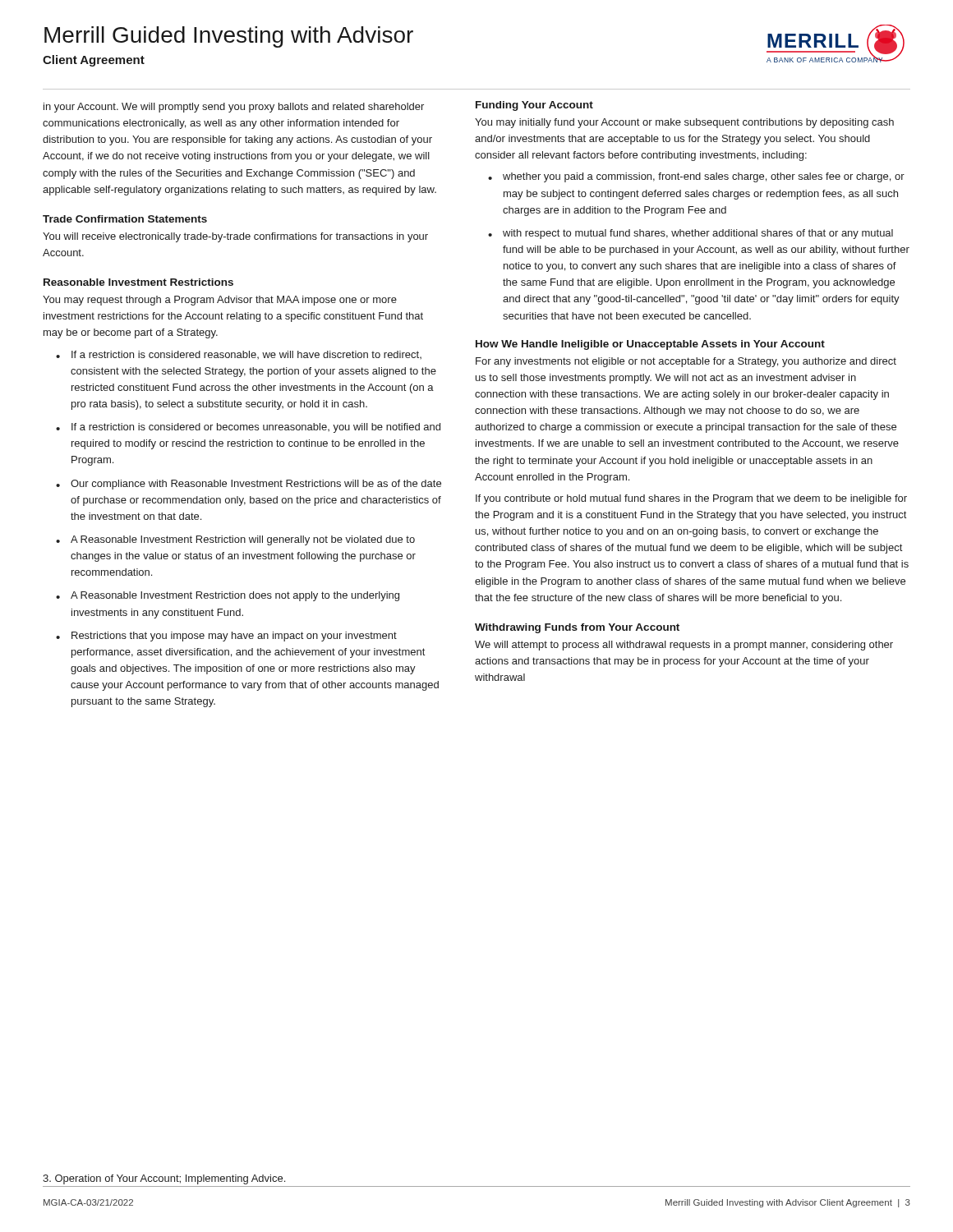Find the text block containing "Operation of Your Account; Implementing"

(164, 1178)
